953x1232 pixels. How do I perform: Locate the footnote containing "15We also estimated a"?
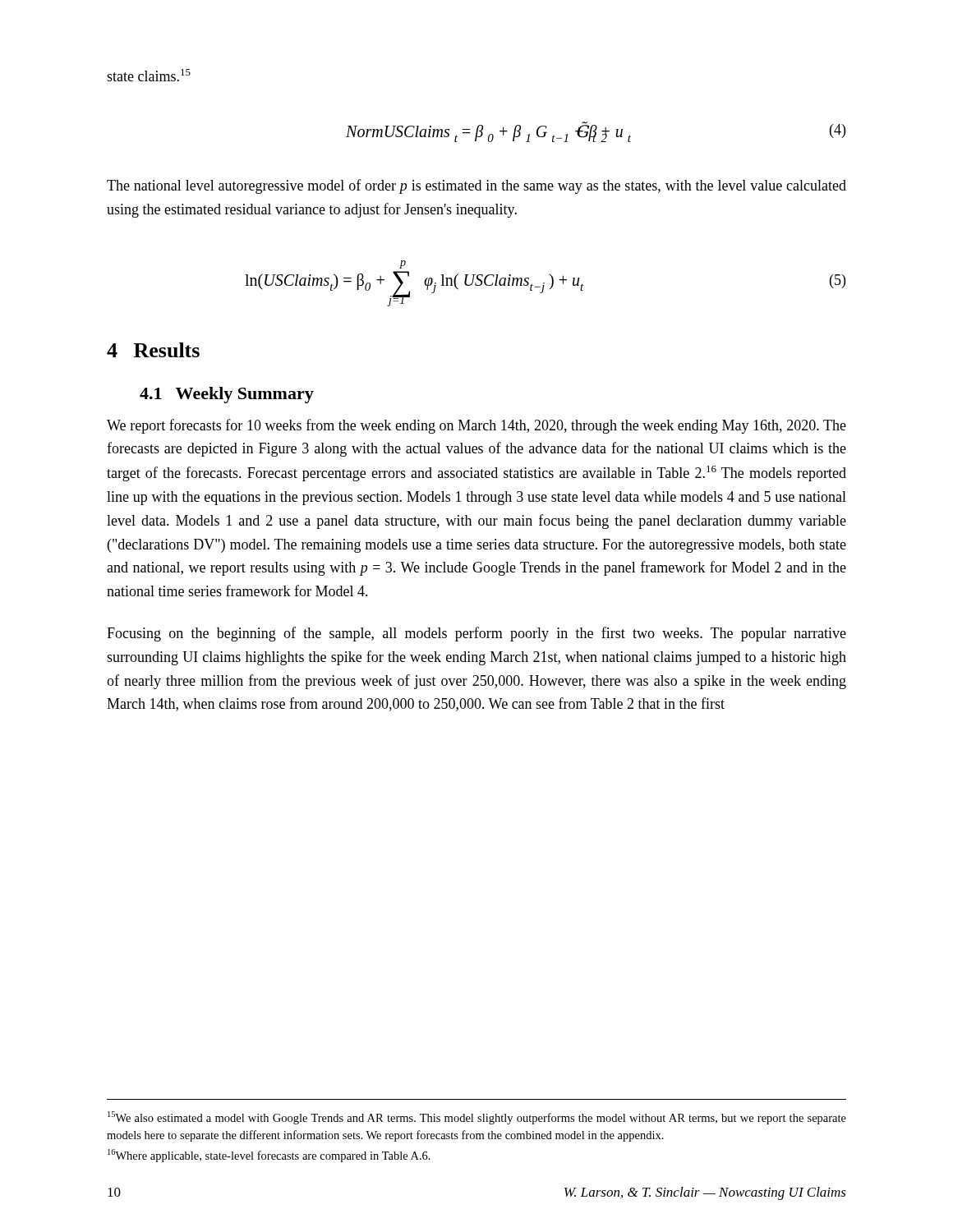[476, 1136]
